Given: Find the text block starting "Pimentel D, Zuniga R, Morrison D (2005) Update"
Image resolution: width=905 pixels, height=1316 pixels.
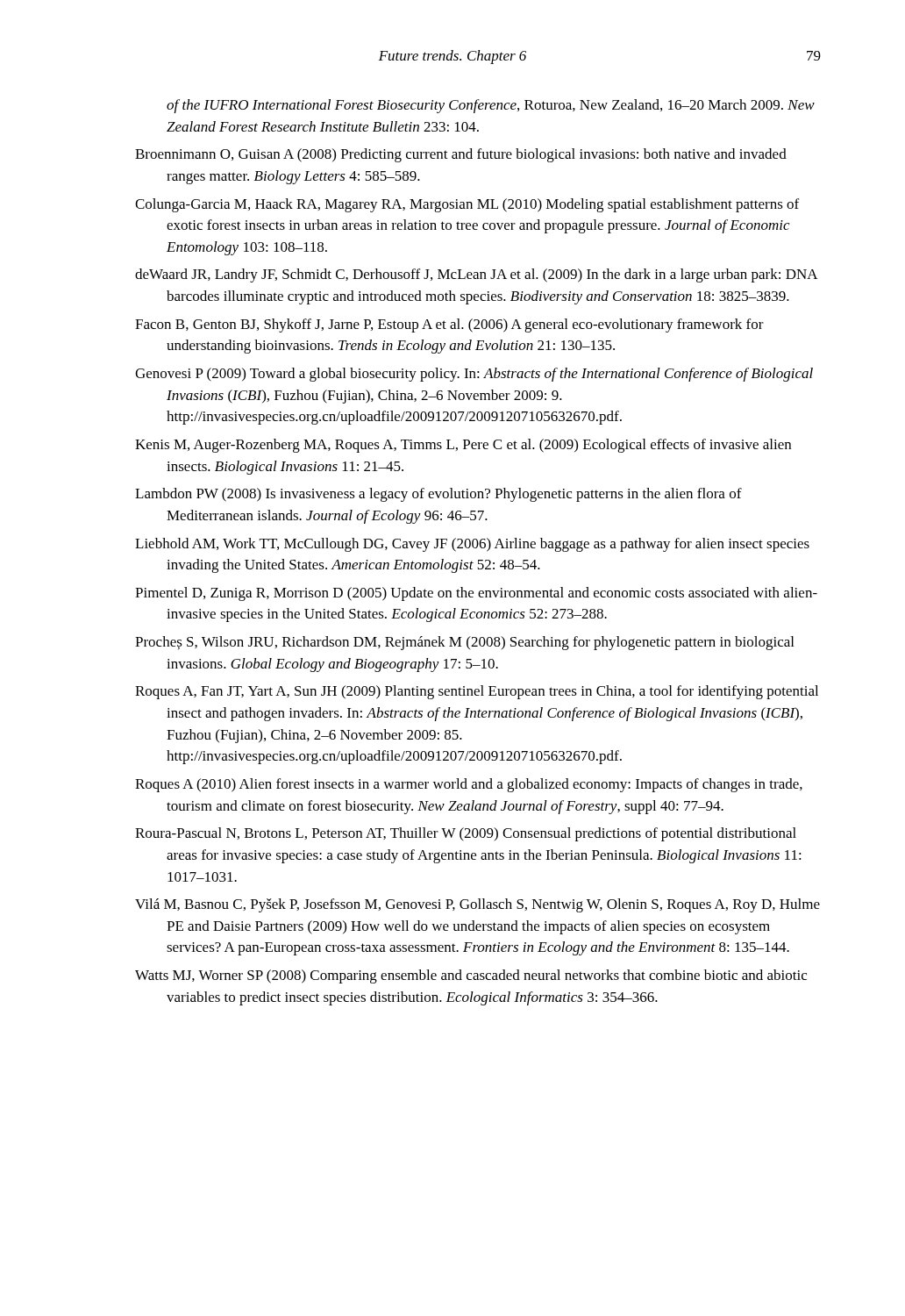Looking at the screenshot, I should 476,603.
